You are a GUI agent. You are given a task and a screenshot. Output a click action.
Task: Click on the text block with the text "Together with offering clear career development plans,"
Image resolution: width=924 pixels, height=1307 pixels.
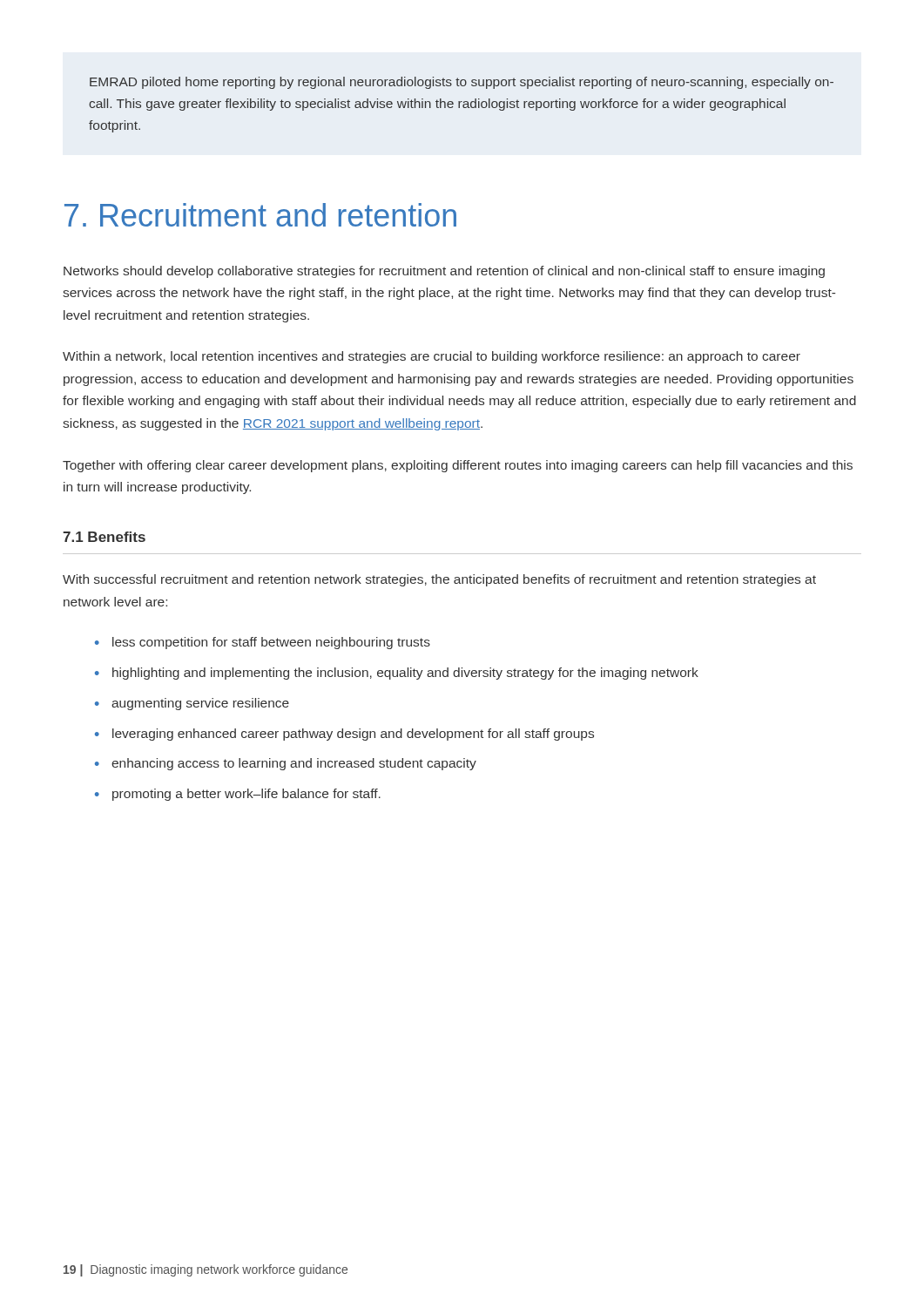(462, 476)
